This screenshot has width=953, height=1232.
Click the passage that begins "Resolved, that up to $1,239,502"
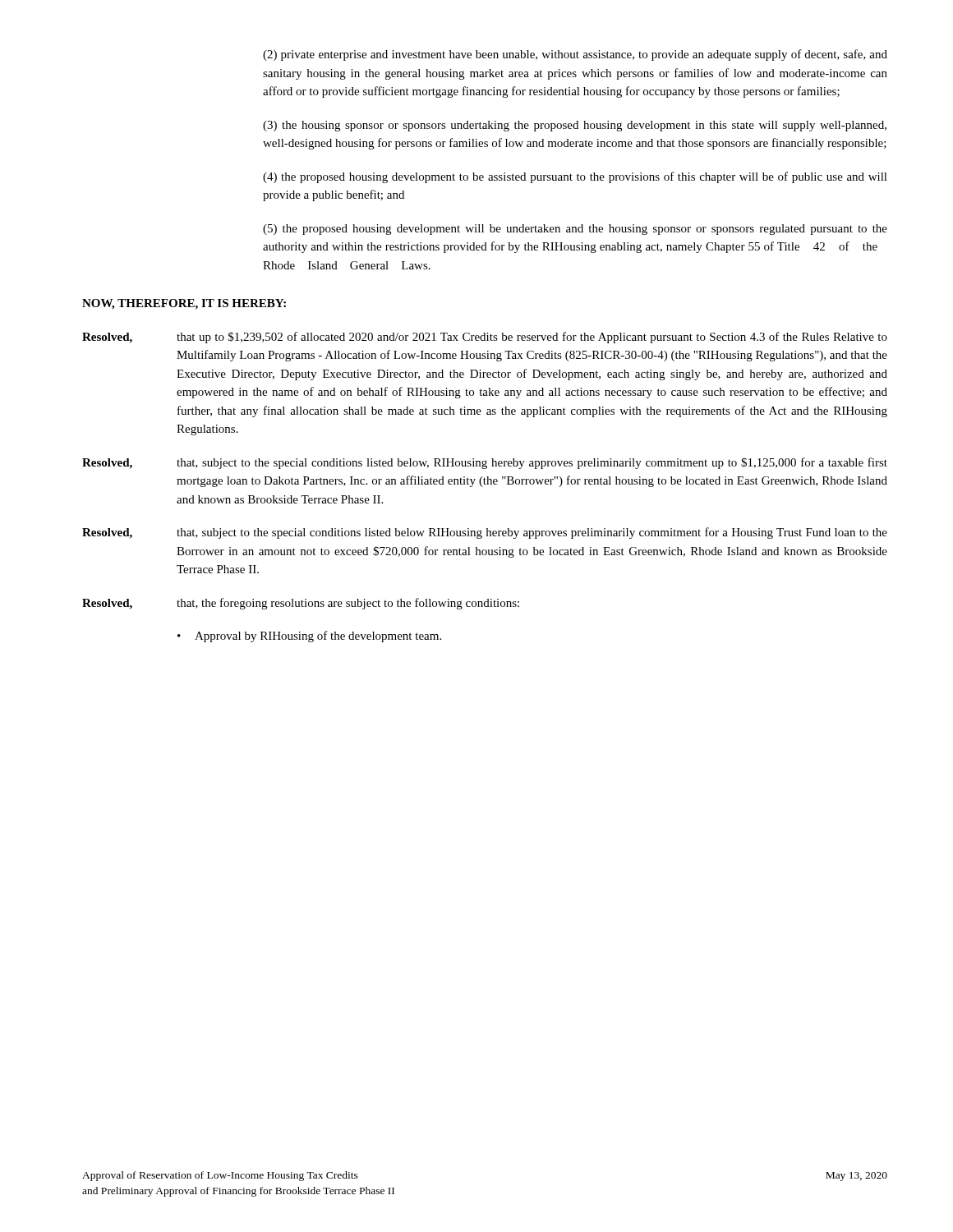tap(485, 383)
